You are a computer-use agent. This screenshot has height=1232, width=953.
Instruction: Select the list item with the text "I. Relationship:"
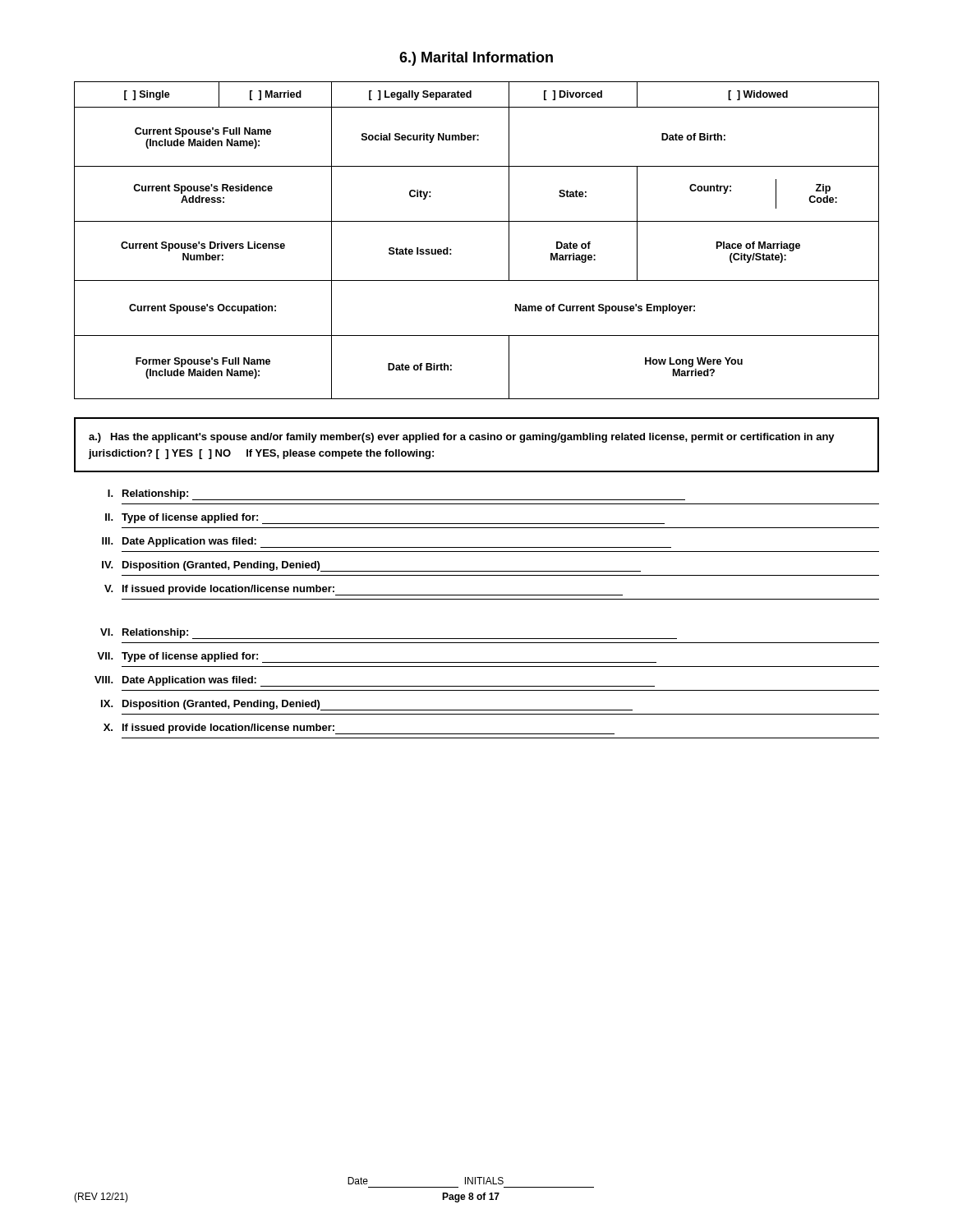point(476,496)
